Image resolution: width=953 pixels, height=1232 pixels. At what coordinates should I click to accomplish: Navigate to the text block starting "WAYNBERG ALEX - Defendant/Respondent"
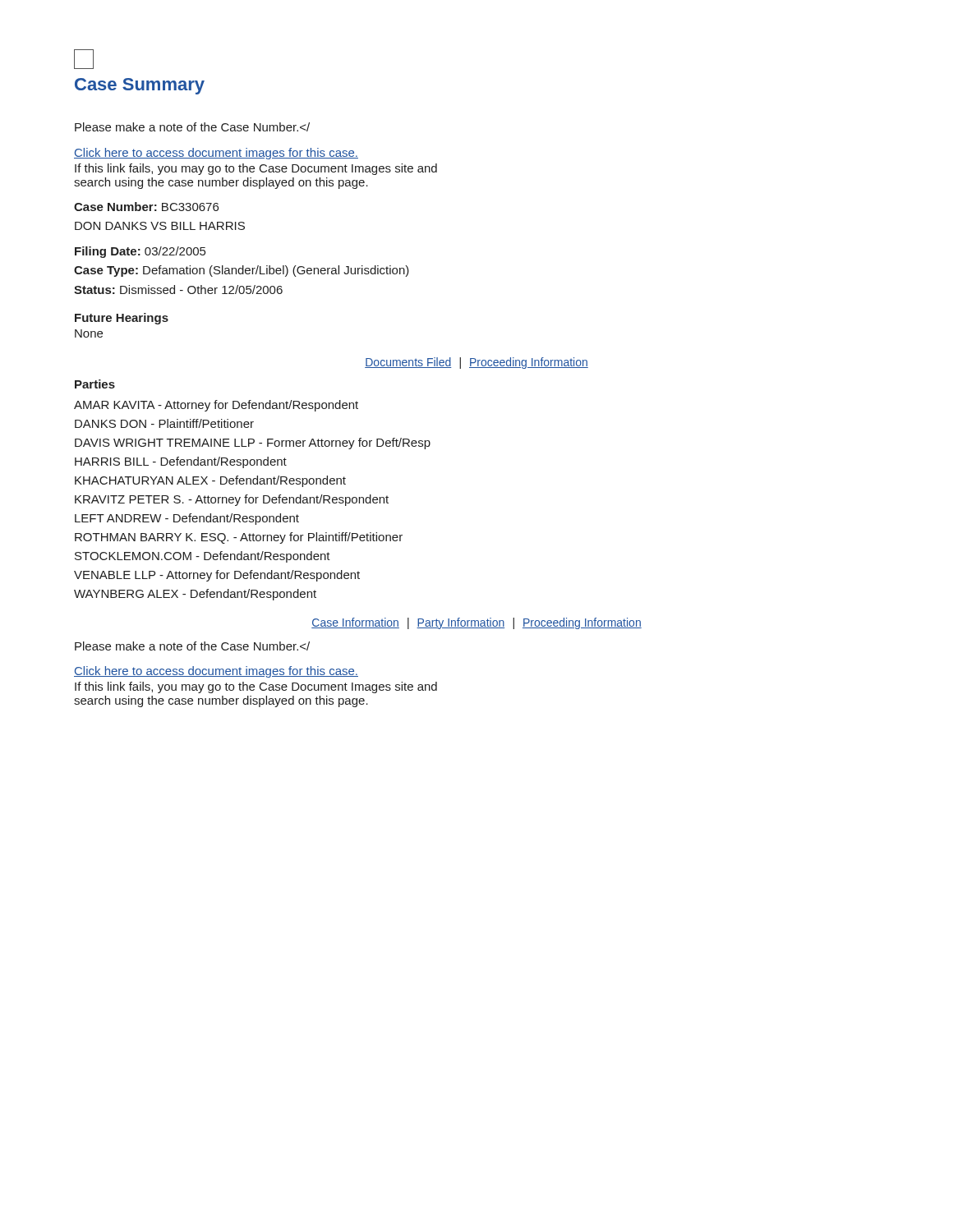(195, 593)
